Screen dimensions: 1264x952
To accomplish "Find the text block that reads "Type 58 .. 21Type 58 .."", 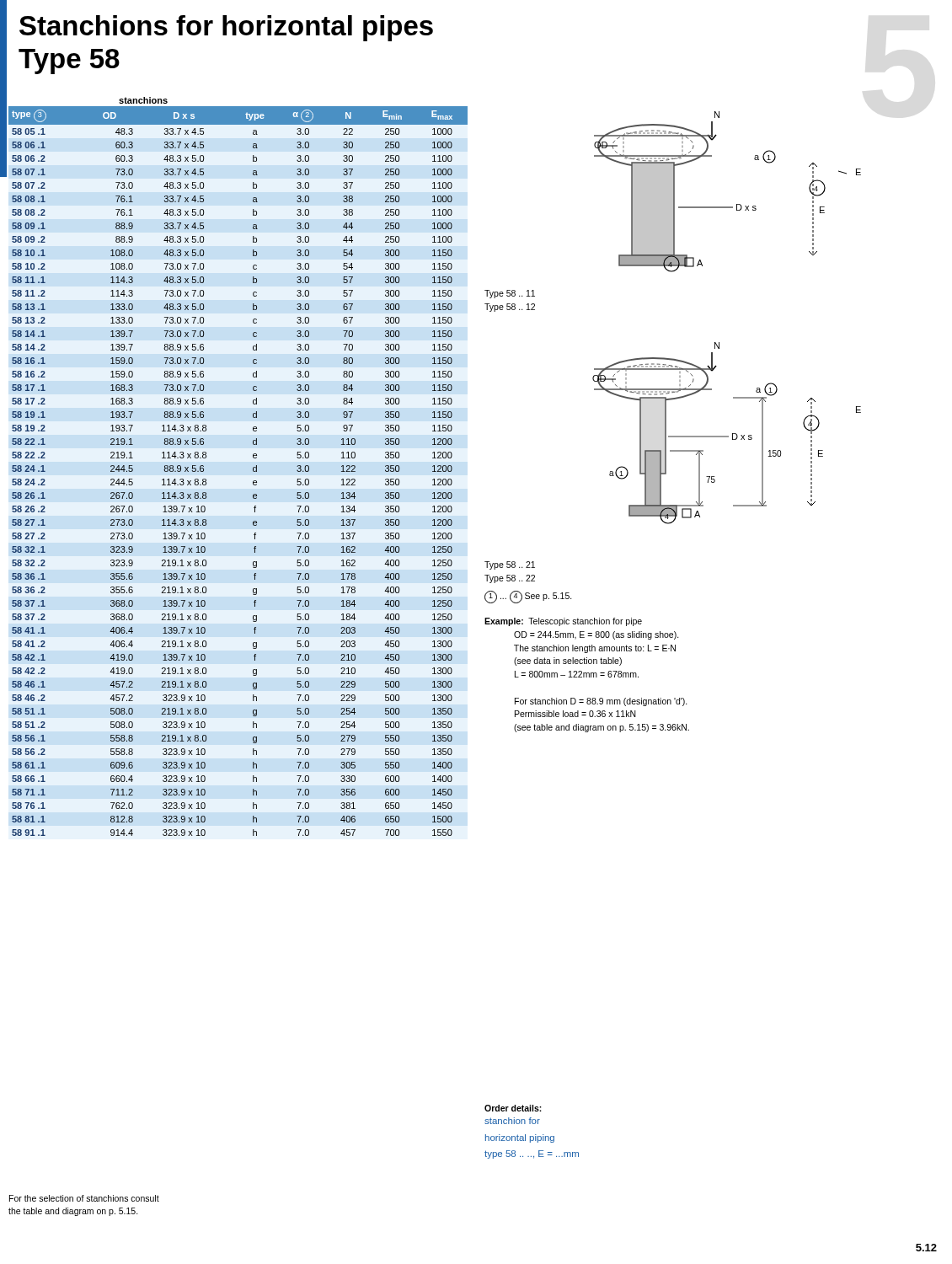I will tap(510, 571).
